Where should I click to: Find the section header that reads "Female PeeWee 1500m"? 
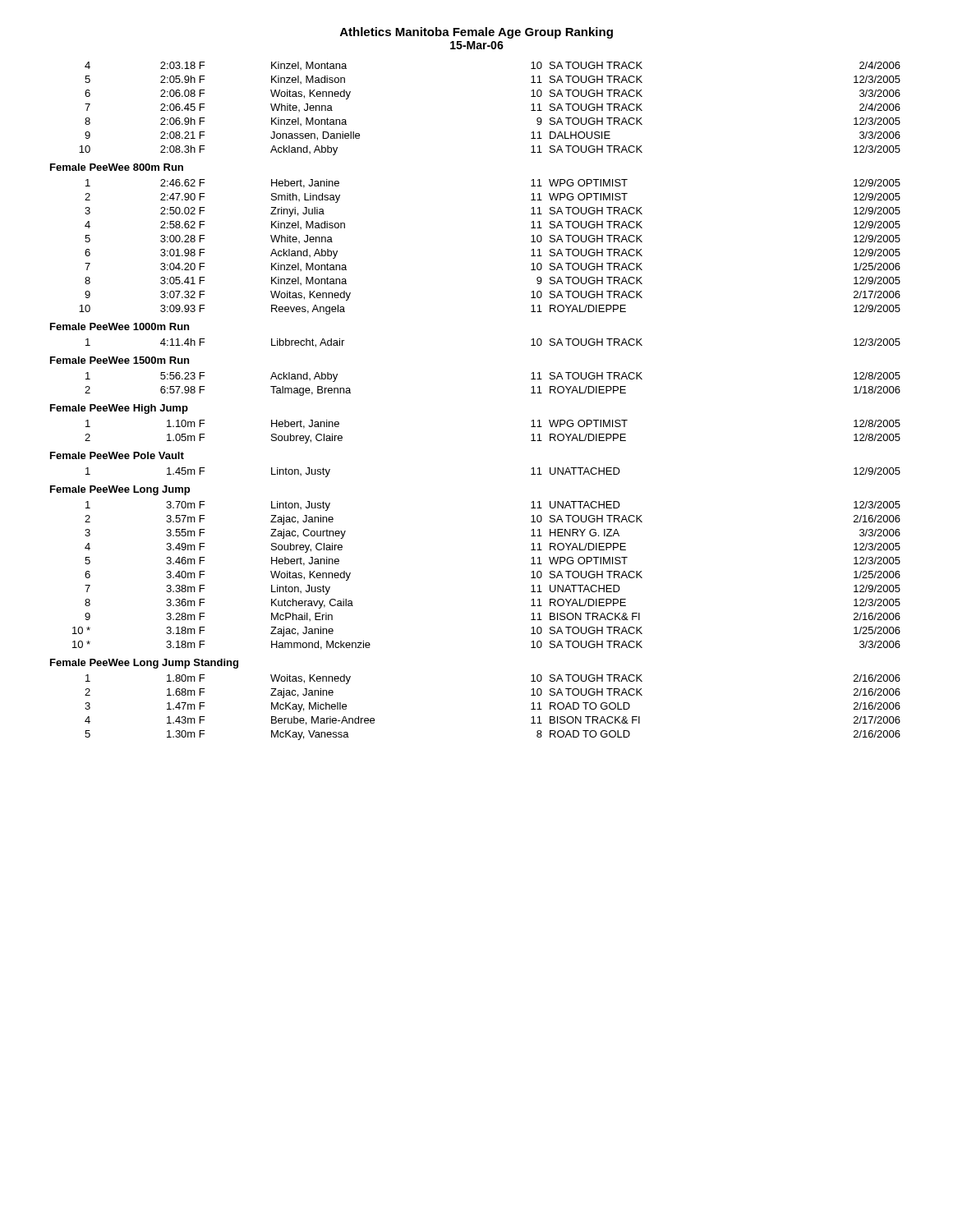point(120,360)
